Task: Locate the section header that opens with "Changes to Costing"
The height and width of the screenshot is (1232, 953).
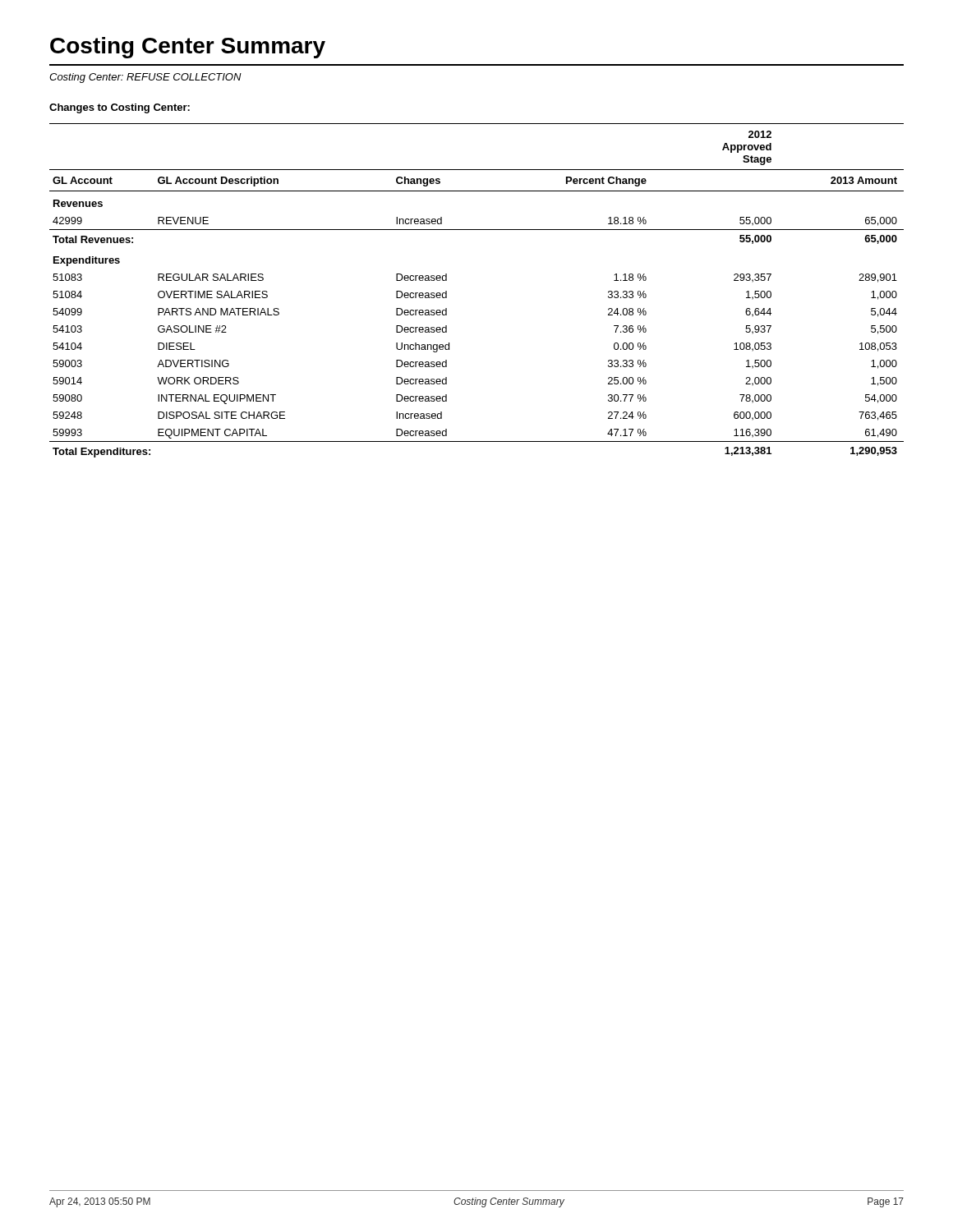Action: tap(120, 107)
